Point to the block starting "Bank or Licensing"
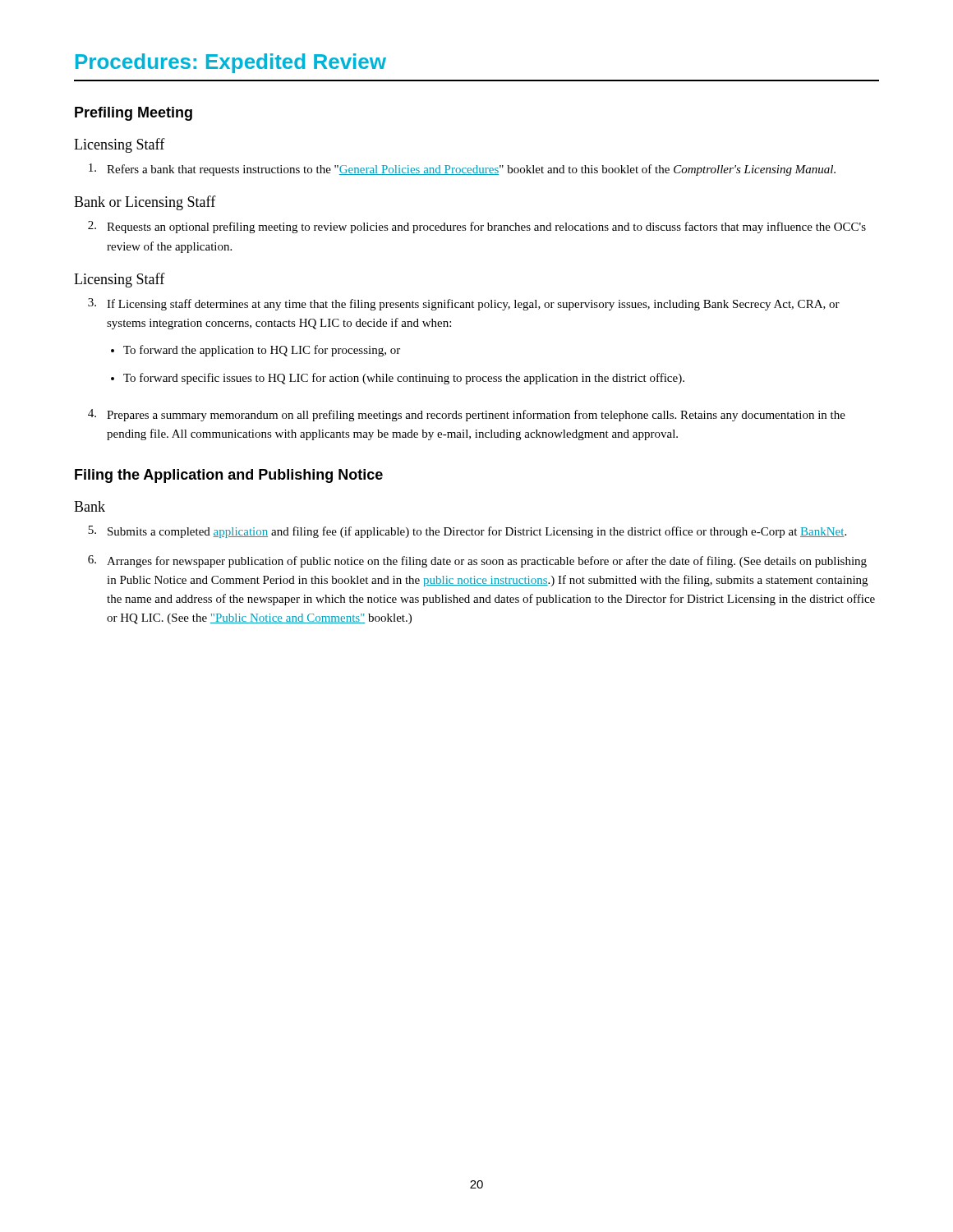Screen dimensions: 1232x953 click(x=145, y=203)
